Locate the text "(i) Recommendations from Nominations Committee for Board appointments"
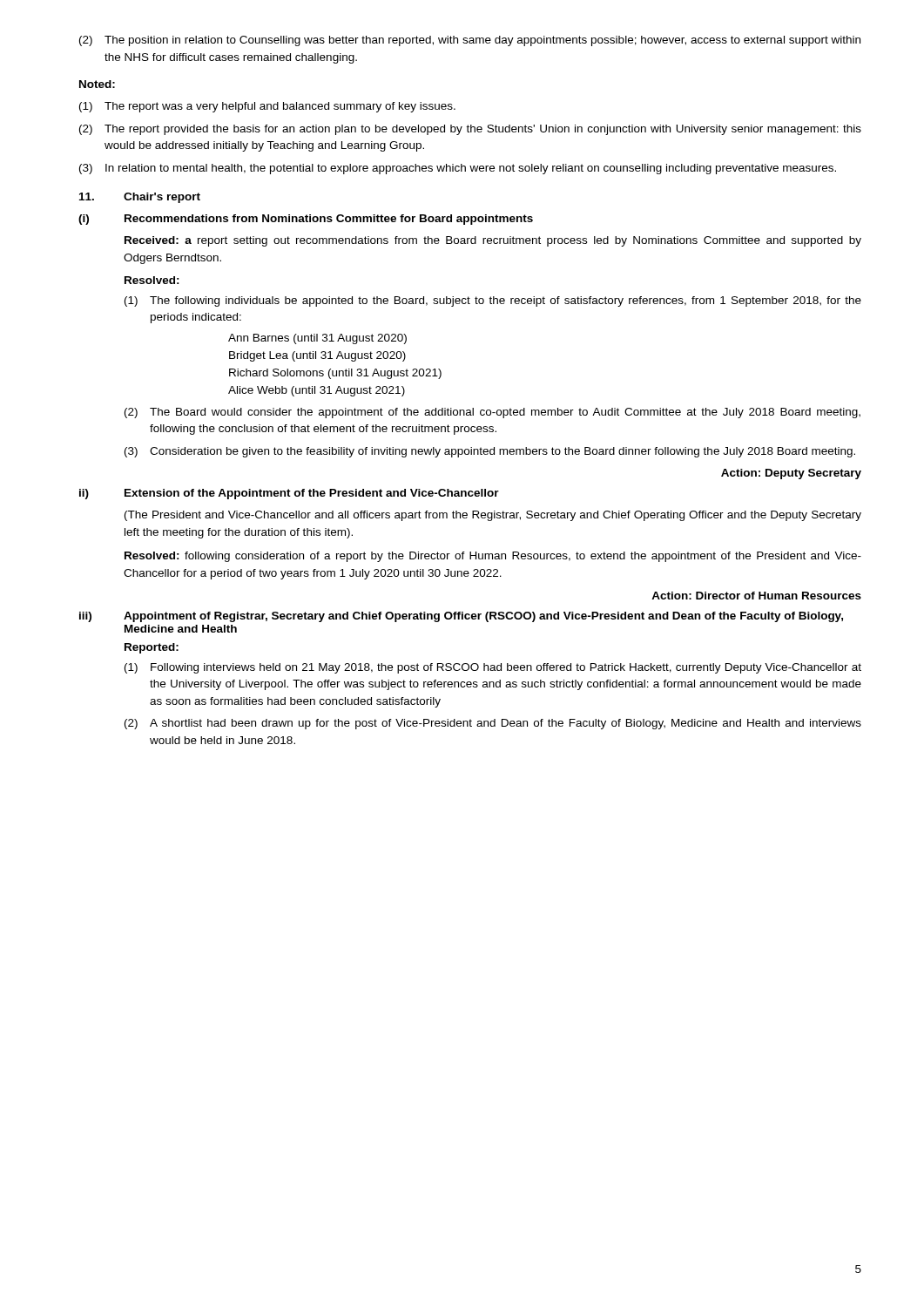The width and height of the screenshot is (924, 1307). 470,219
